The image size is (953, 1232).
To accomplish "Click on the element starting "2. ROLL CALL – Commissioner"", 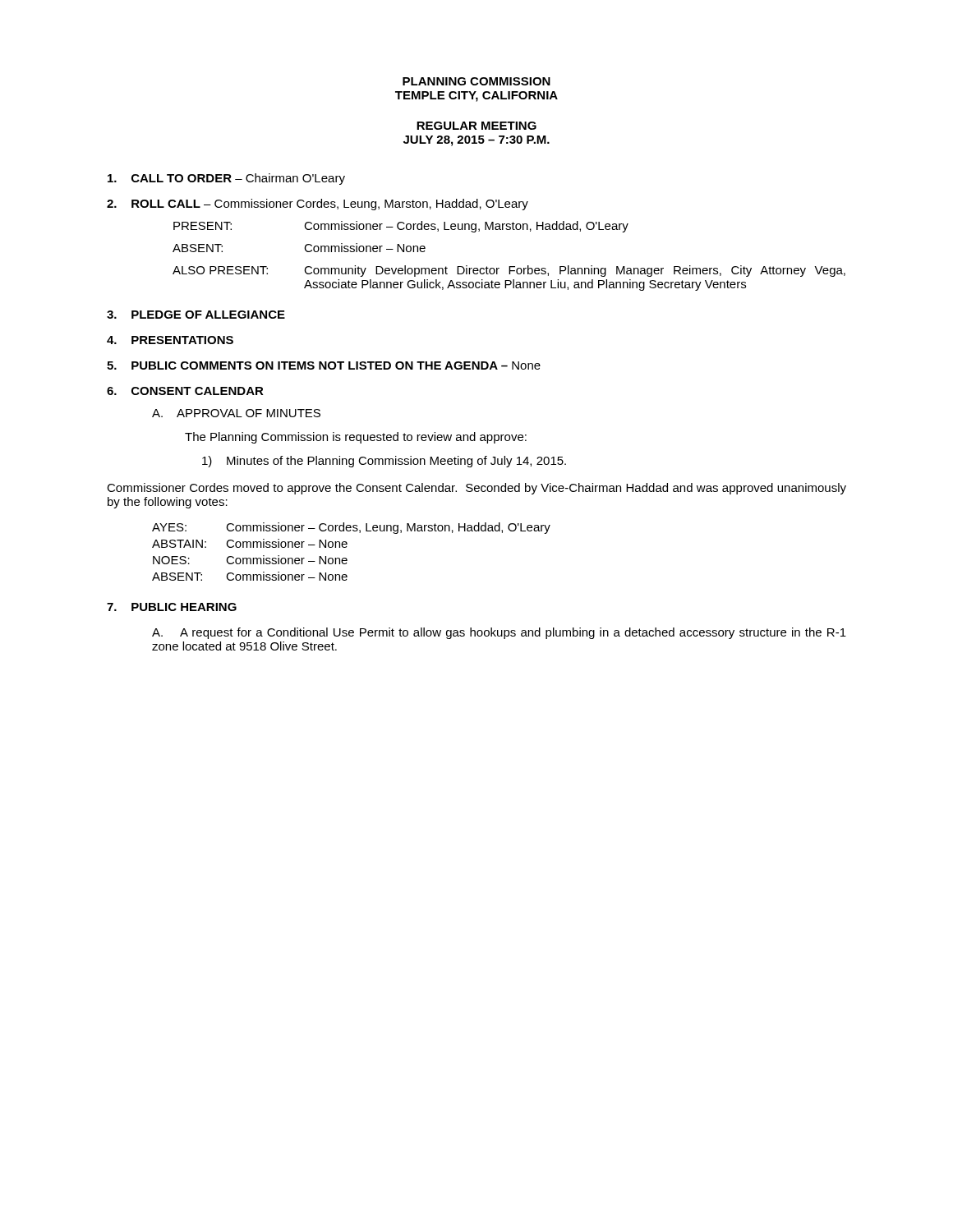I will click(317, 203).
